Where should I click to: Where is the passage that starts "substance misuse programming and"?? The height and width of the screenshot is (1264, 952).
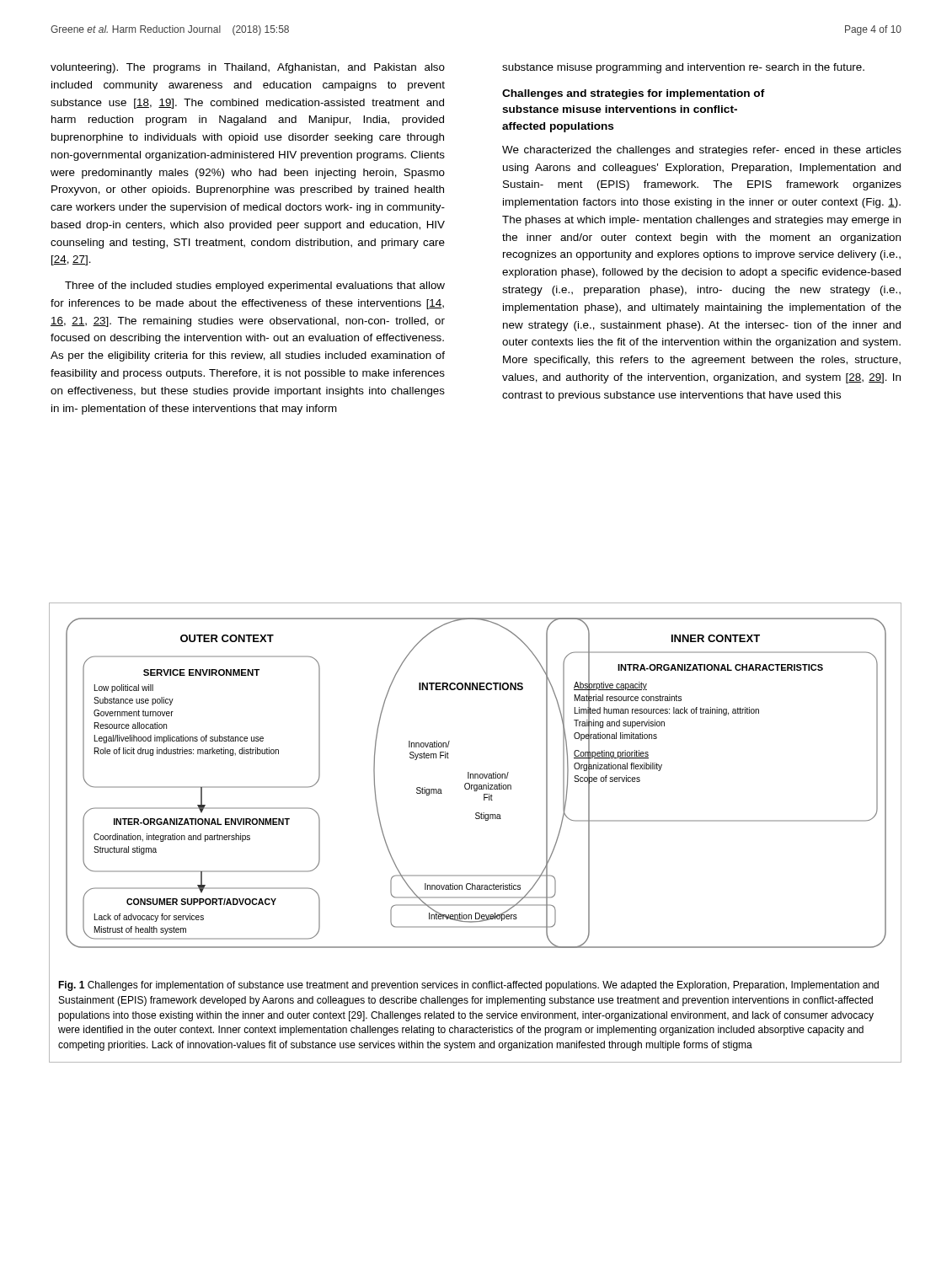pyautogui.click(x=684, y=67)
